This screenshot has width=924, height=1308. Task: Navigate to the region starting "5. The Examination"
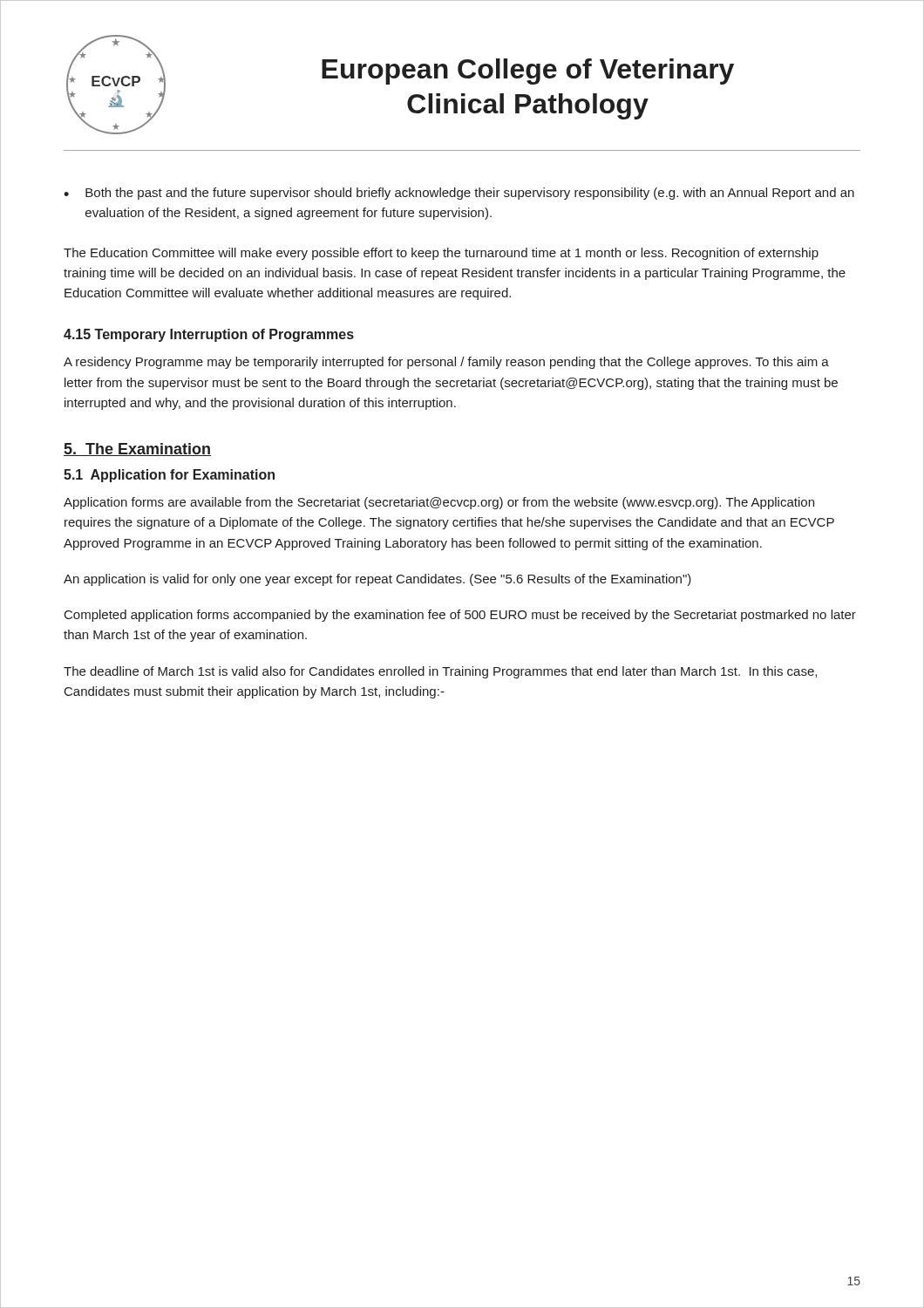137,449
